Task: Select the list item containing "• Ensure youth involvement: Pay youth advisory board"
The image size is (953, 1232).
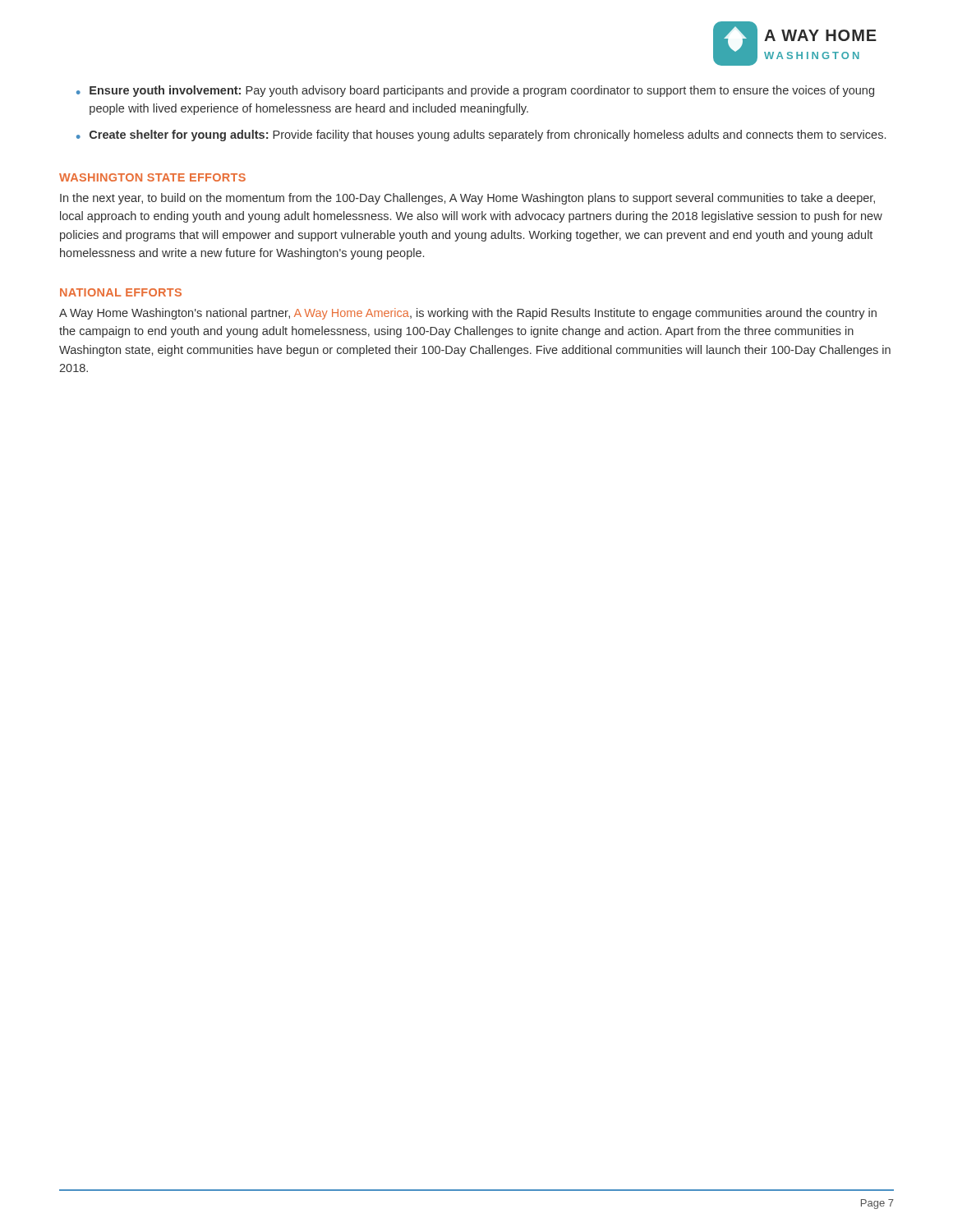Action: tap(485, 100)
